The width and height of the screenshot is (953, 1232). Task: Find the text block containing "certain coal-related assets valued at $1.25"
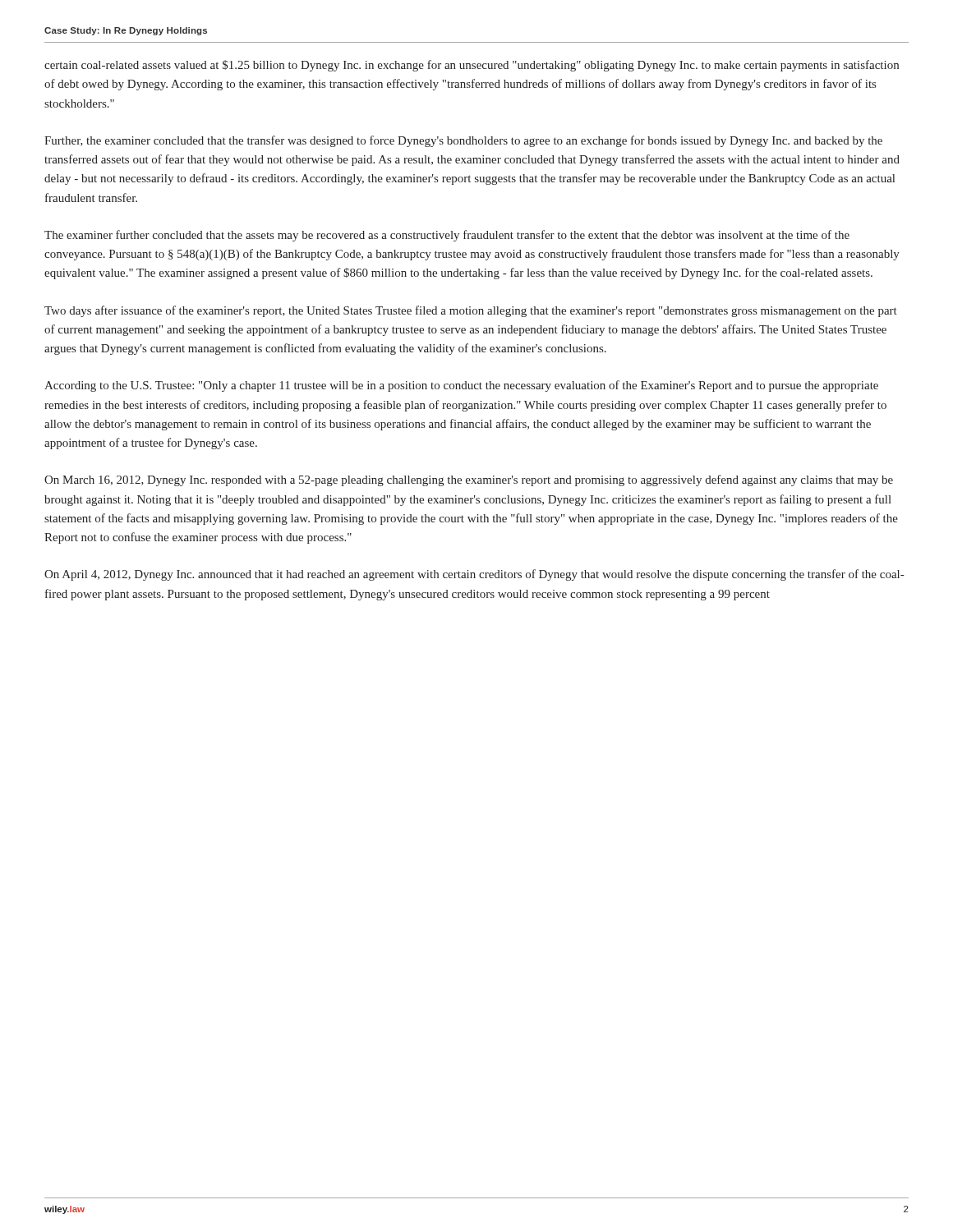point(472,84)
